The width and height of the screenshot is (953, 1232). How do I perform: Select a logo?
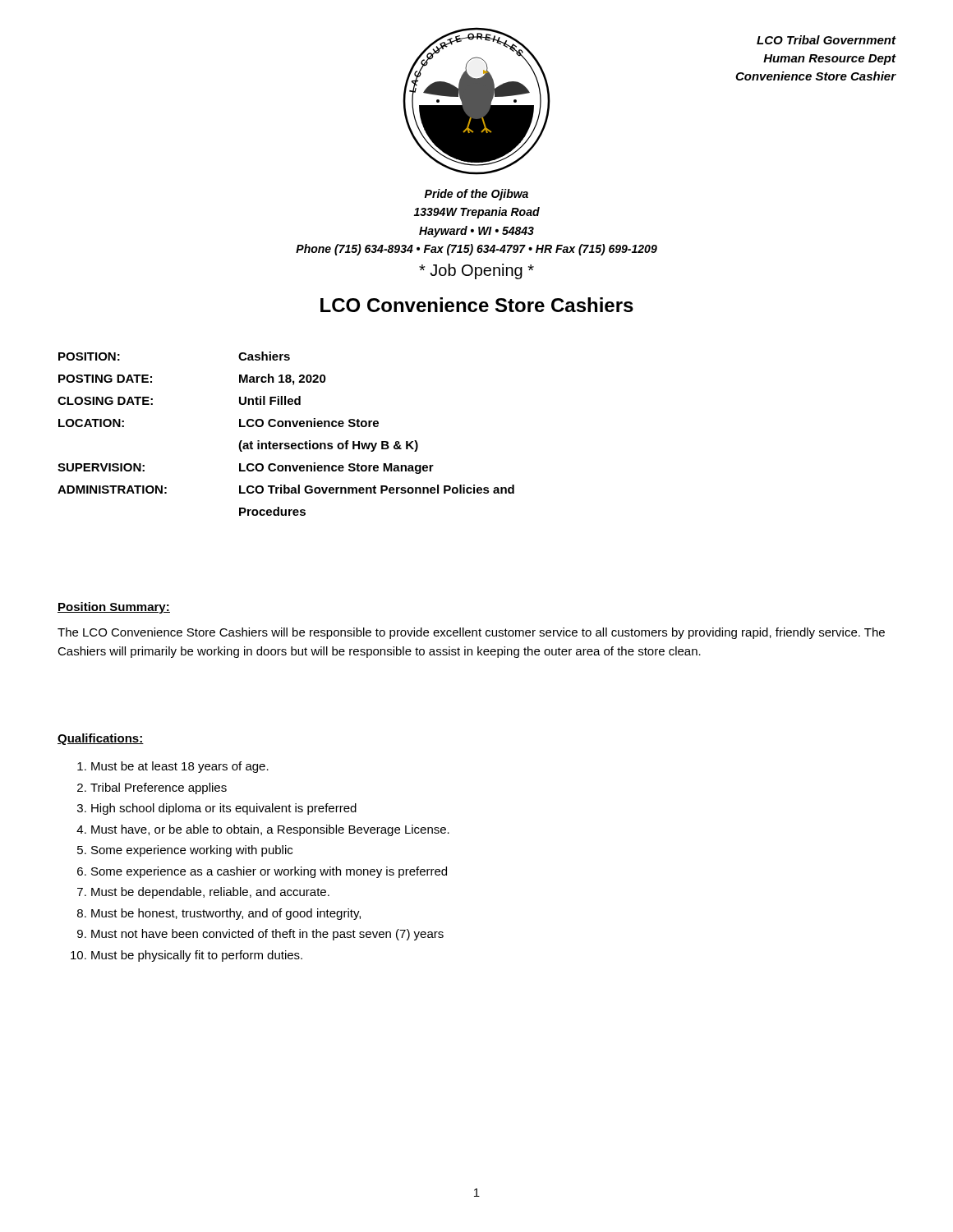click(x=476, y=102)
